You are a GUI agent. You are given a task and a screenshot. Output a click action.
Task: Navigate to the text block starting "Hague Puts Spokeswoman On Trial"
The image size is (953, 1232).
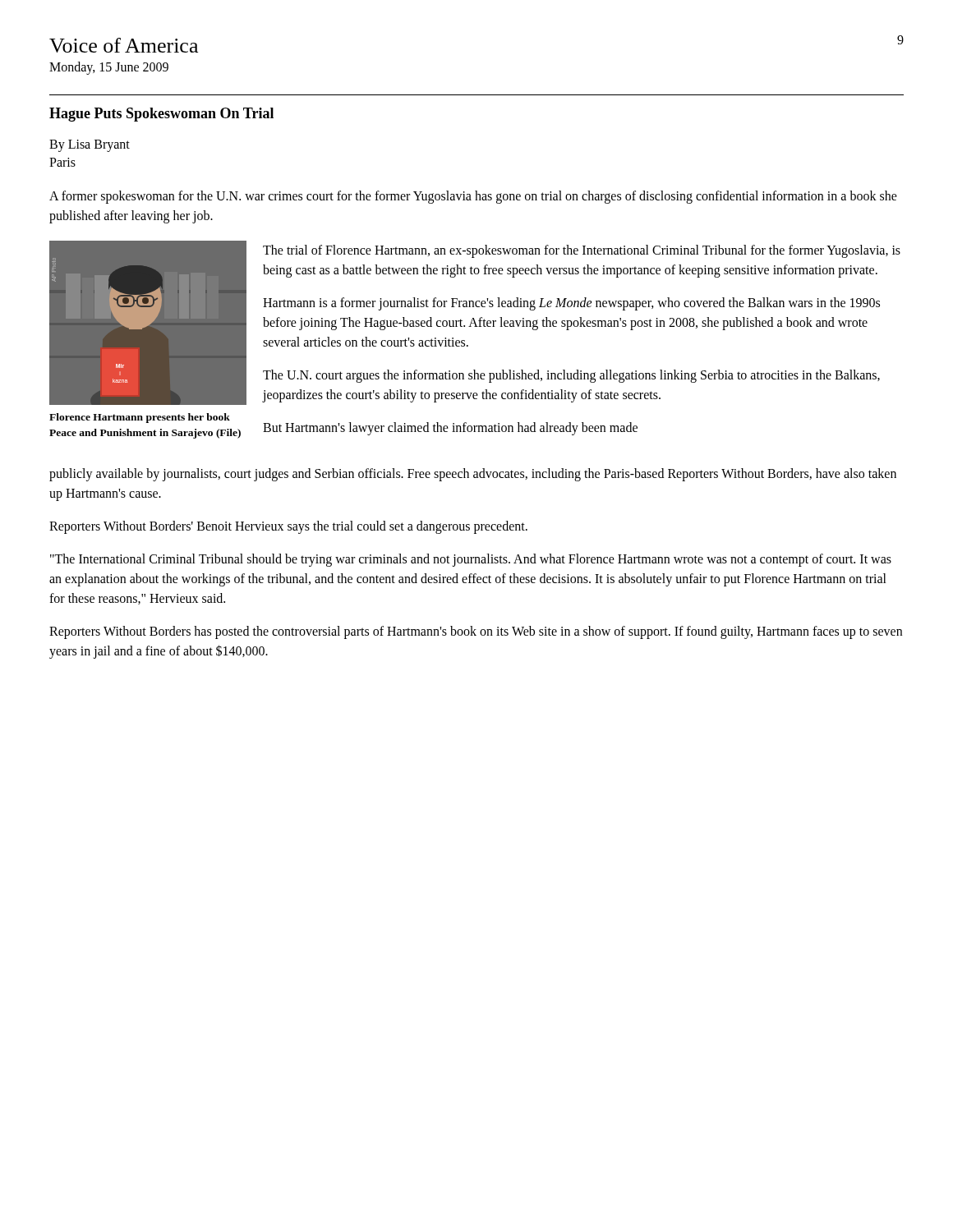pyautogui.click(x=162, y=114)
